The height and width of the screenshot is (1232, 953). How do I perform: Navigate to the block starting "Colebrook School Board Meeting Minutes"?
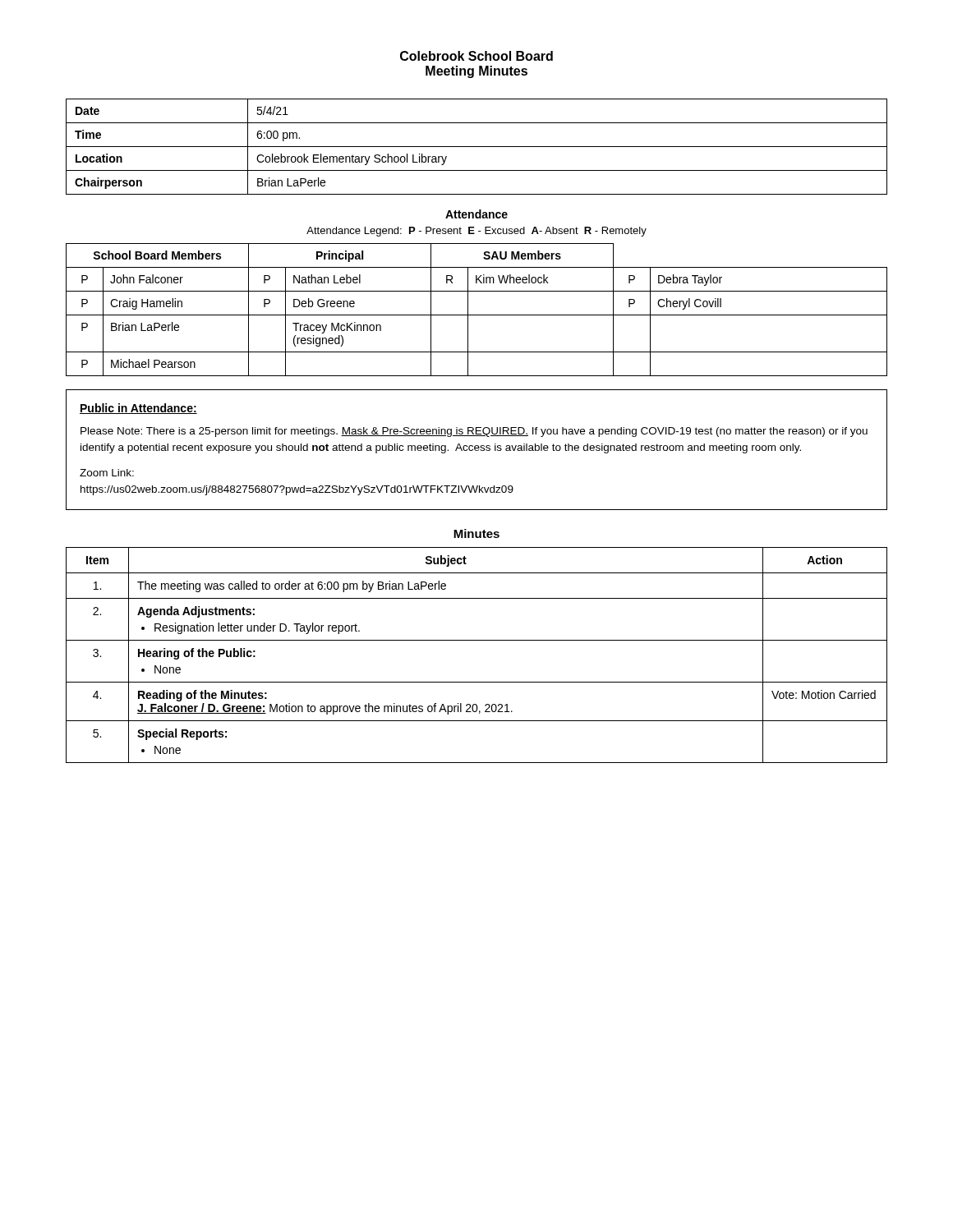[x=476, y=64]
